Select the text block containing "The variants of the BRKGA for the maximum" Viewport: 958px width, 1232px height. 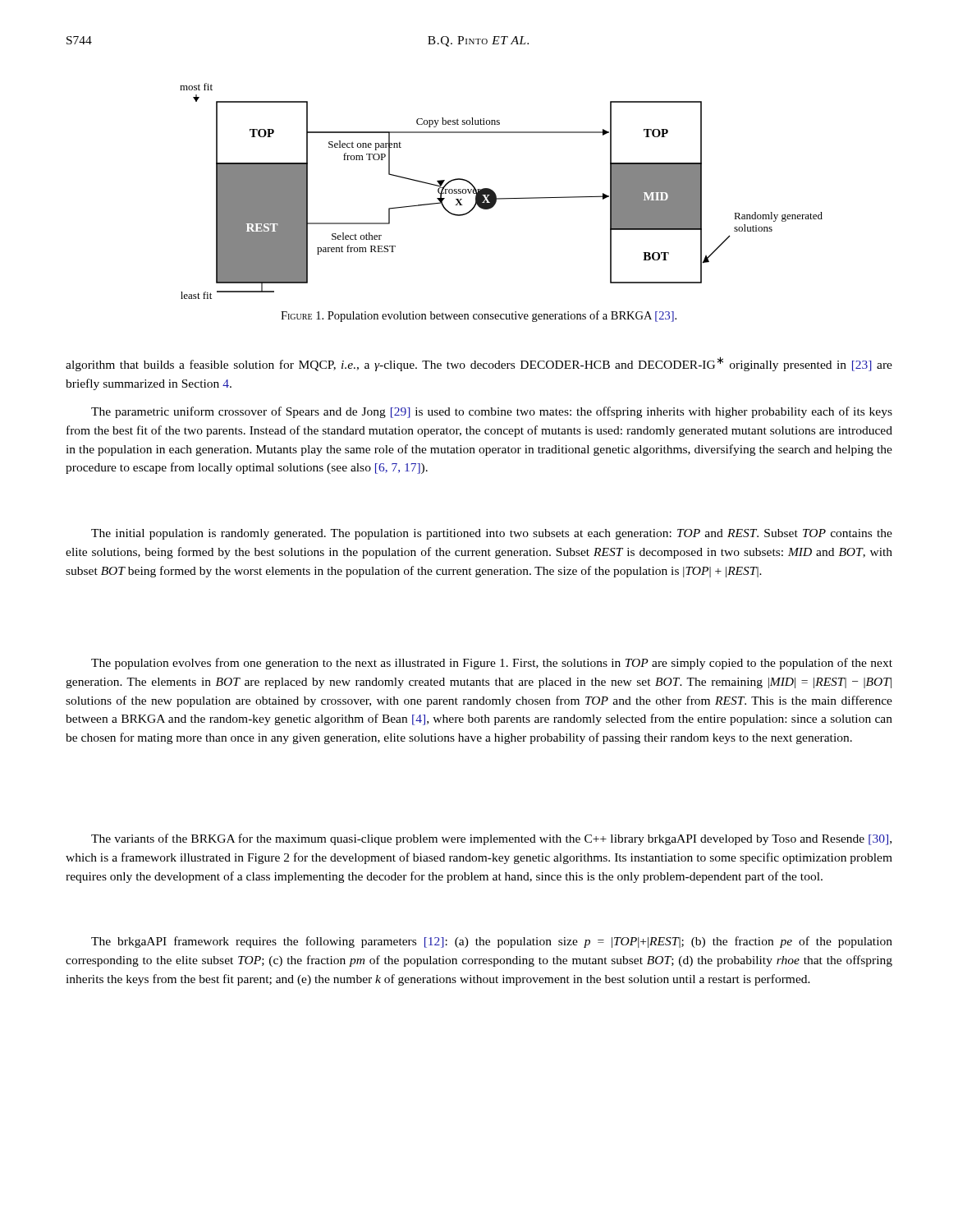(479, 857)
